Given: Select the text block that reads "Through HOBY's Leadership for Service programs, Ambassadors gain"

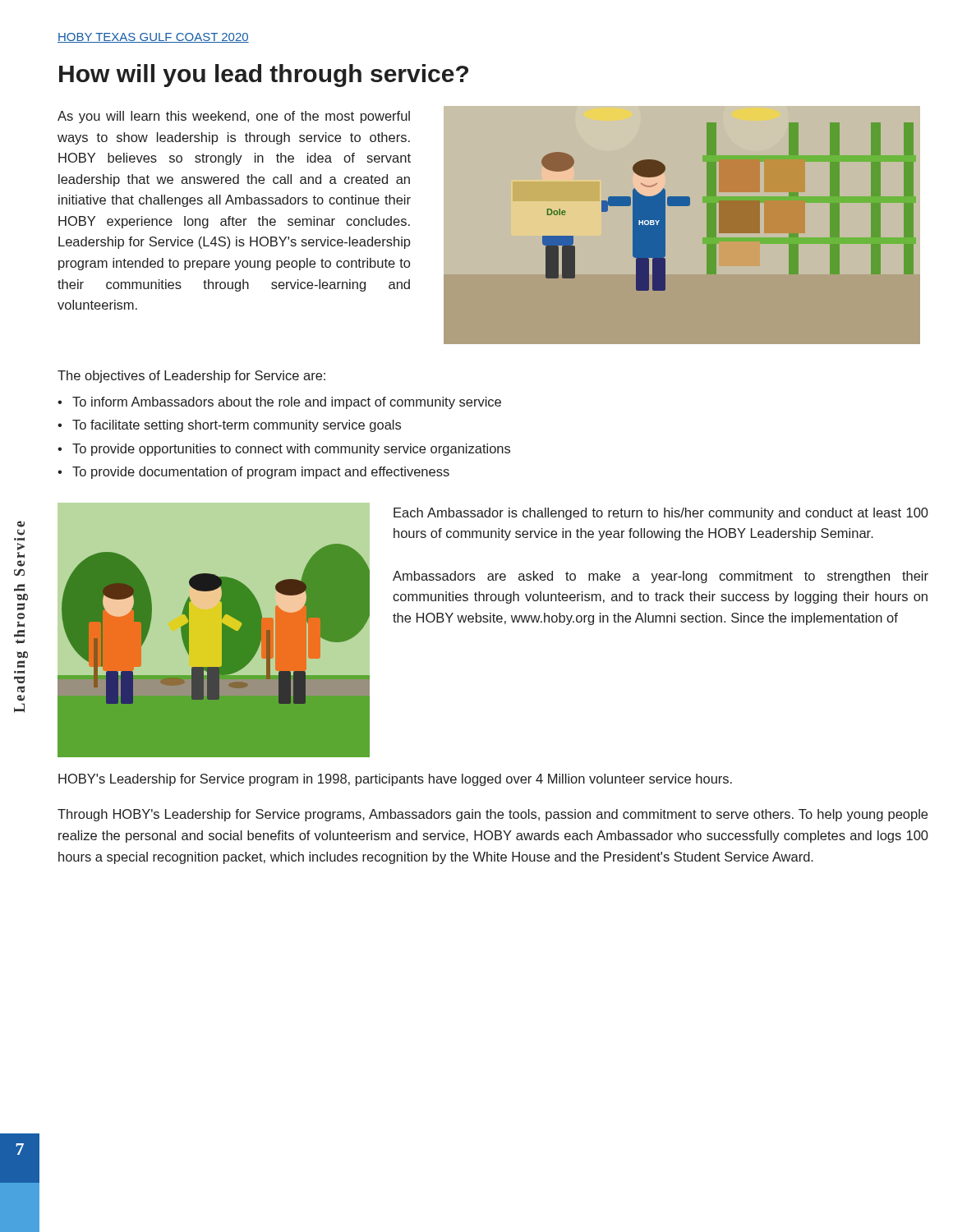Looking at the screenshot, I should coord(493,835).
